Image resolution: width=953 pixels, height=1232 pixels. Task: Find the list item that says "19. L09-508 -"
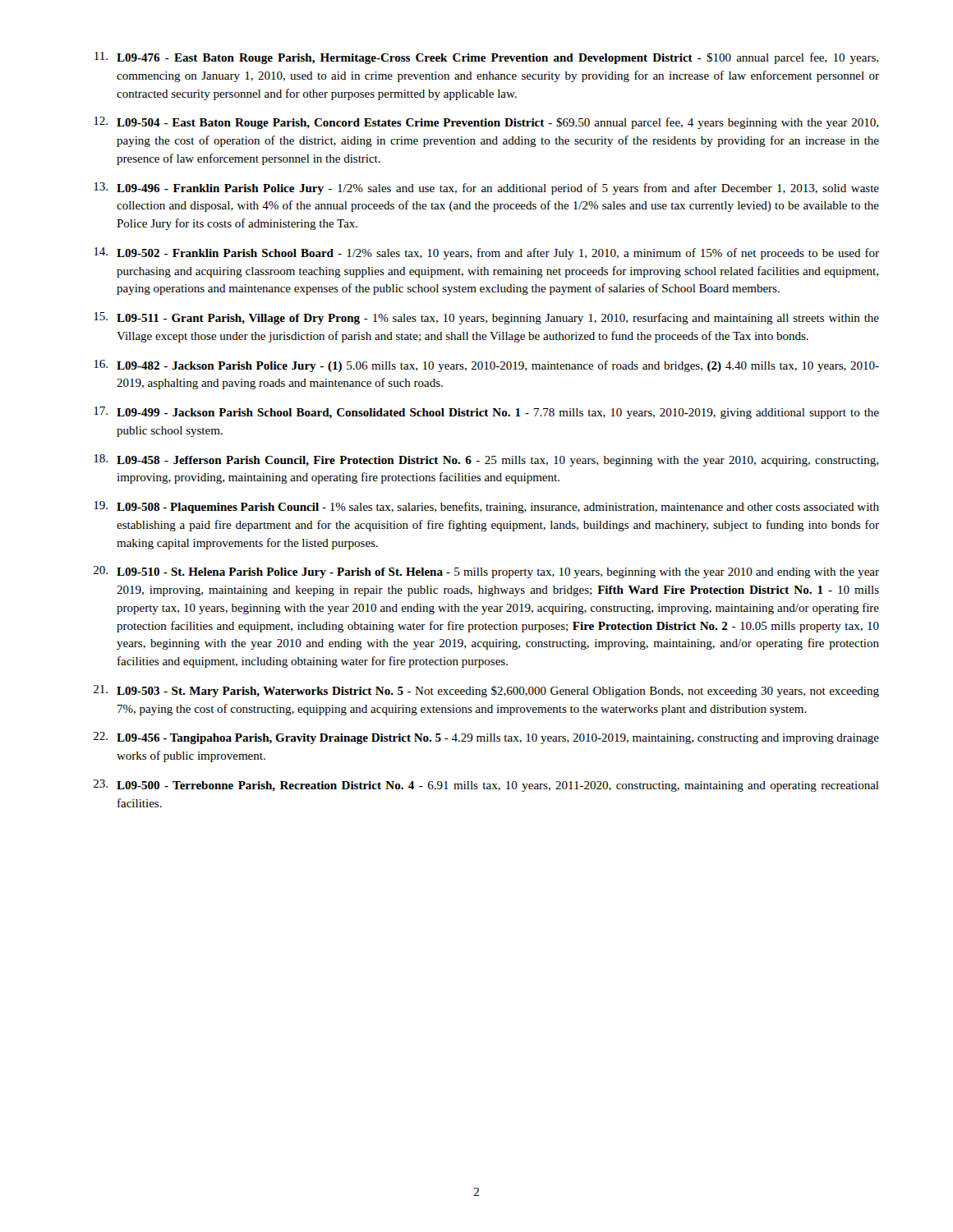click(476, 525)
